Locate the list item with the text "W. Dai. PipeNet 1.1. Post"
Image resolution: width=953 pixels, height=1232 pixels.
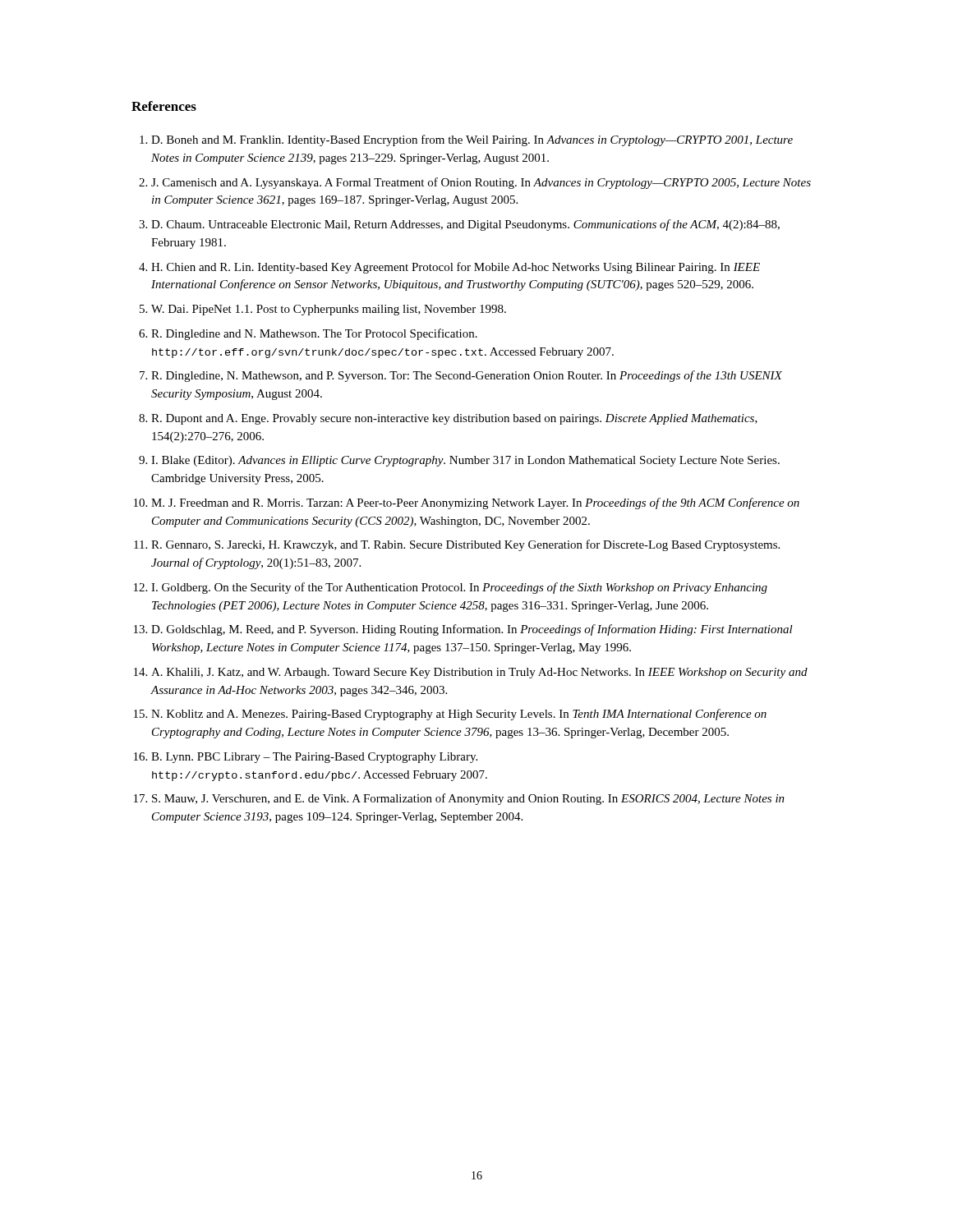(486, 310)
